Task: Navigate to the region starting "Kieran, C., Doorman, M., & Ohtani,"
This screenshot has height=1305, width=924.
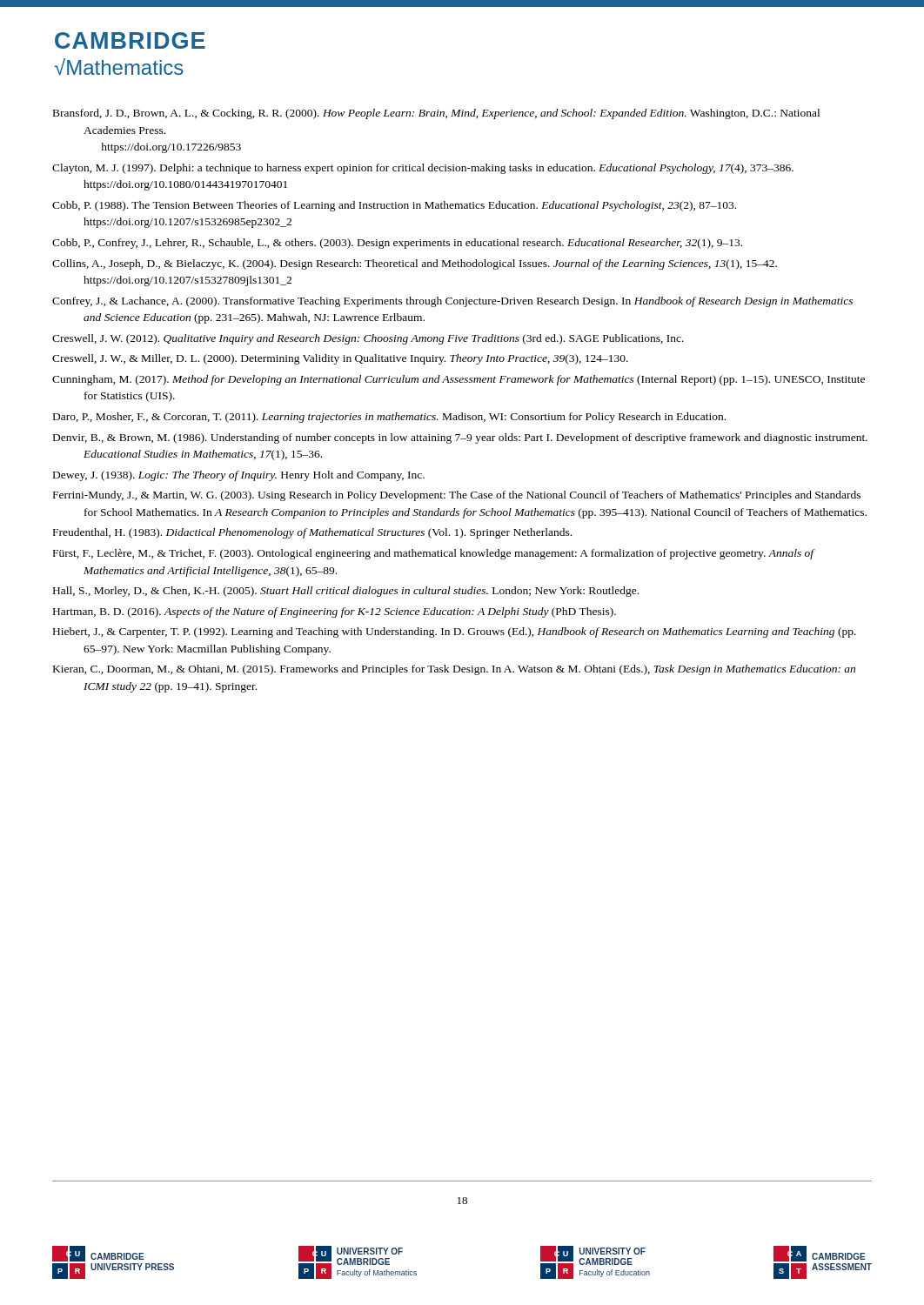Action: pos(454,677)
